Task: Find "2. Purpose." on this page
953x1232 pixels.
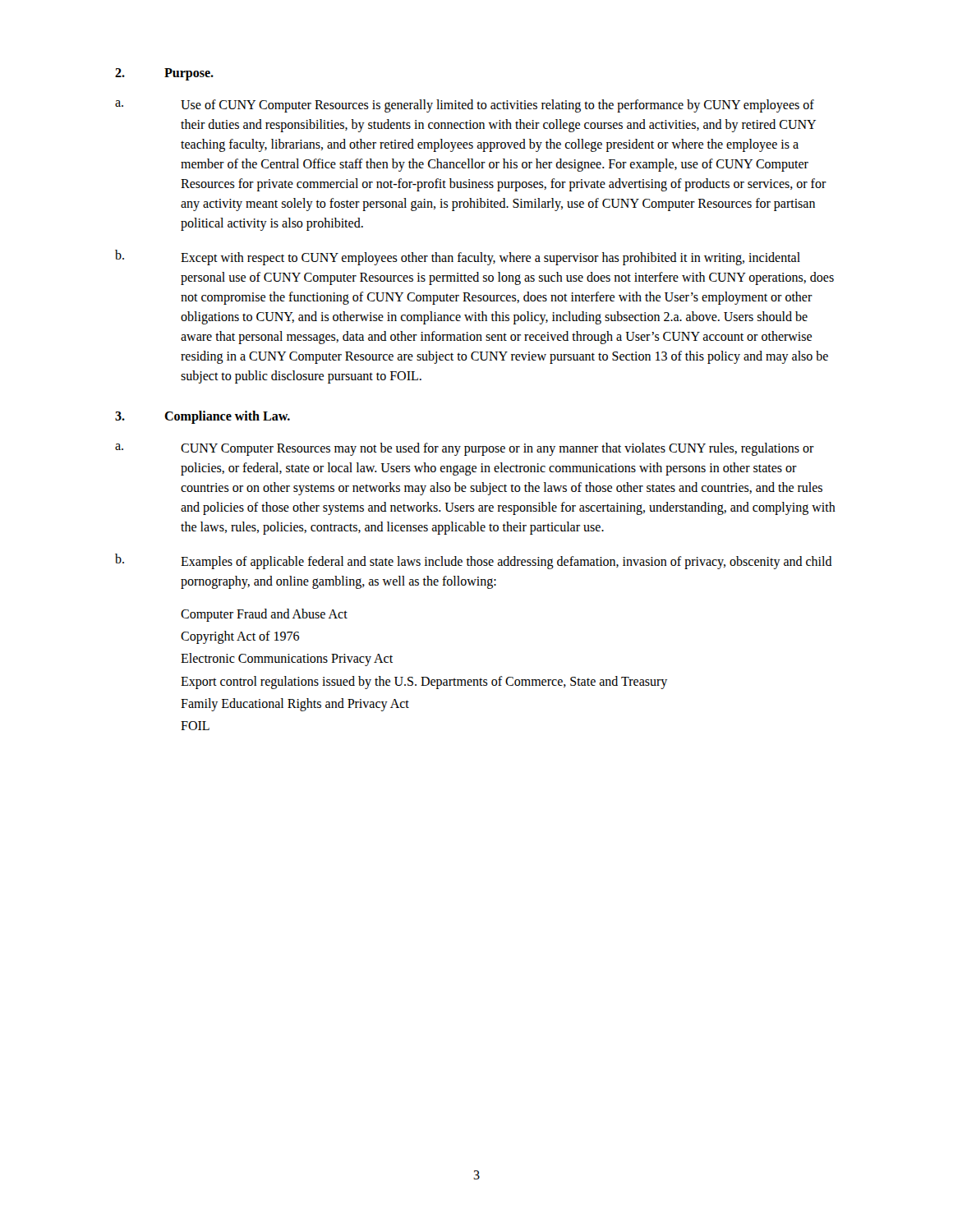Action: pos(164,73)
